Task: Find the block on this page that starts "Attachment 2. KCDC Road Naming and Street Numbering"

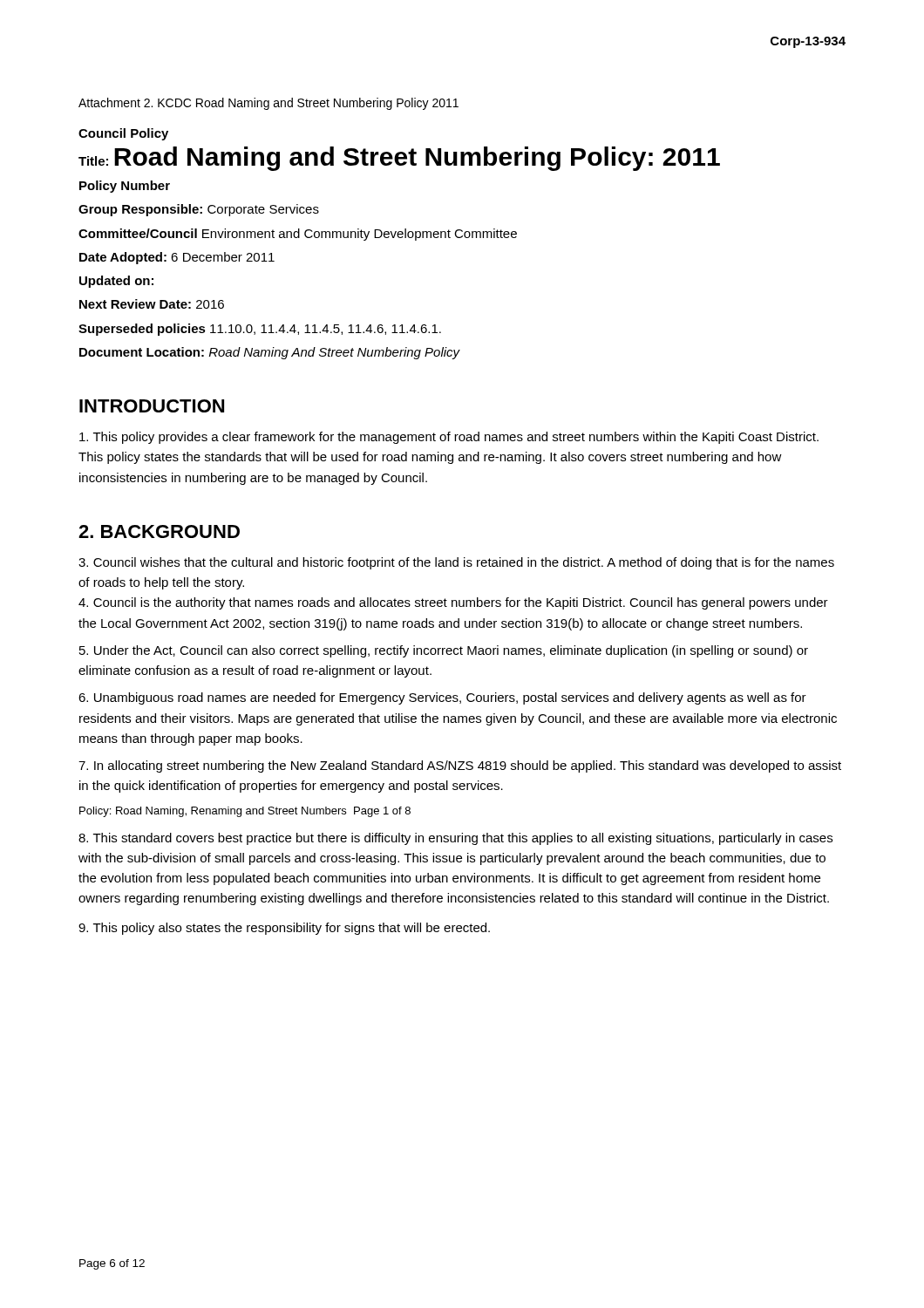Action: (x=269, y=103)
